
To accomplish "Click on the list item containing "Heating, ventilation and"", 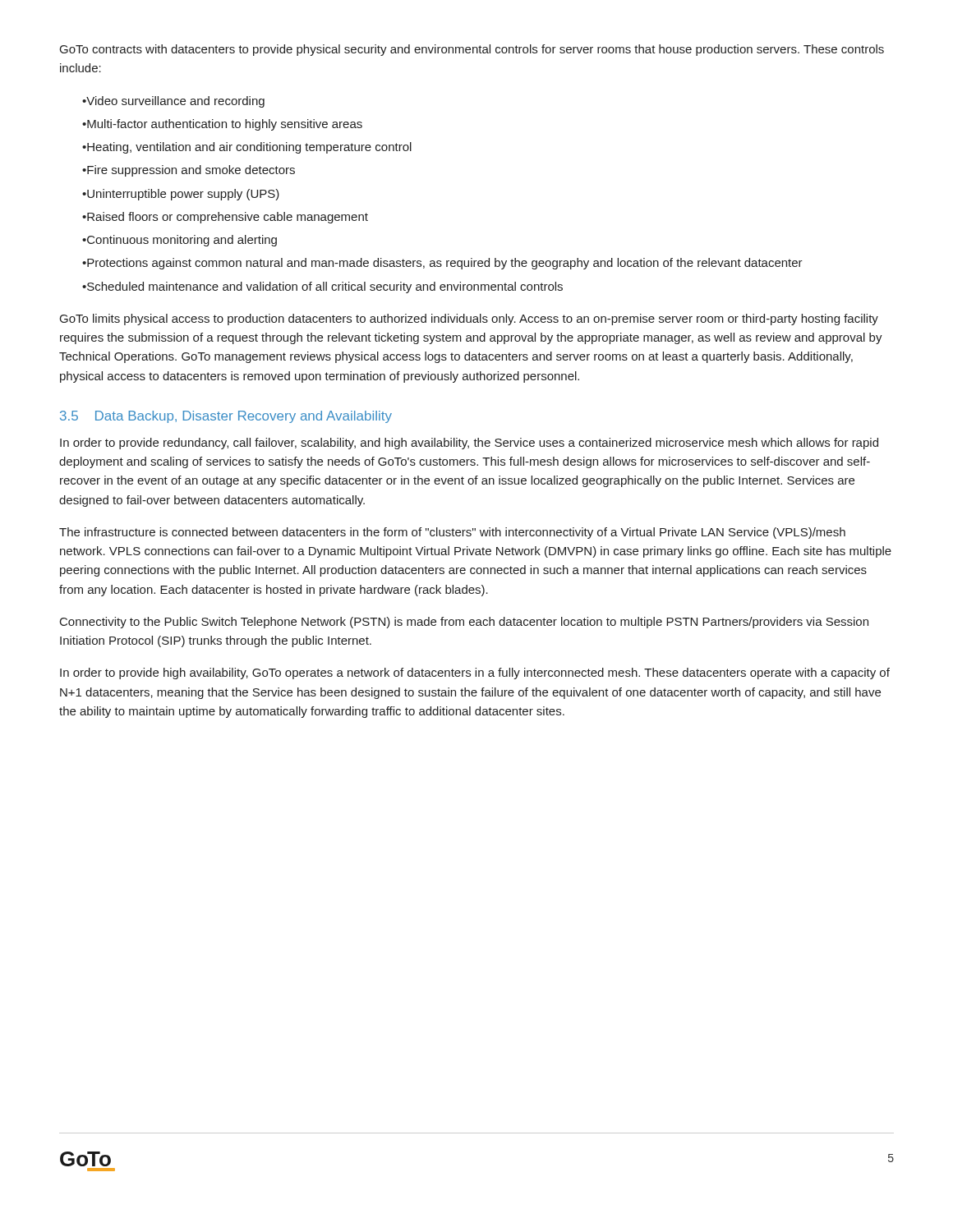I will 247,148.
